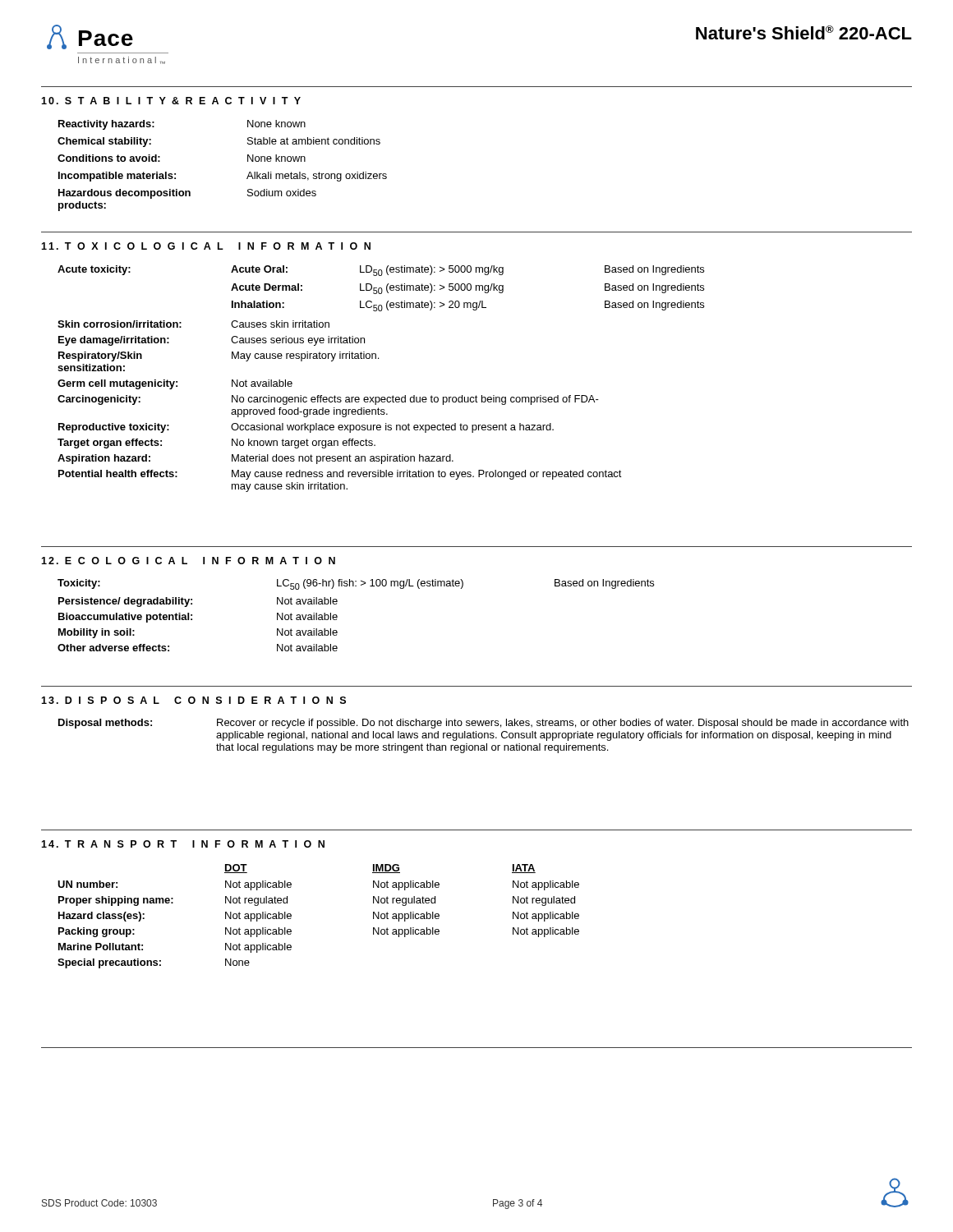Find the text starting "12. E C O L"
The height and width of the screenshot is (1232, 953).
[x=189, y=561]
